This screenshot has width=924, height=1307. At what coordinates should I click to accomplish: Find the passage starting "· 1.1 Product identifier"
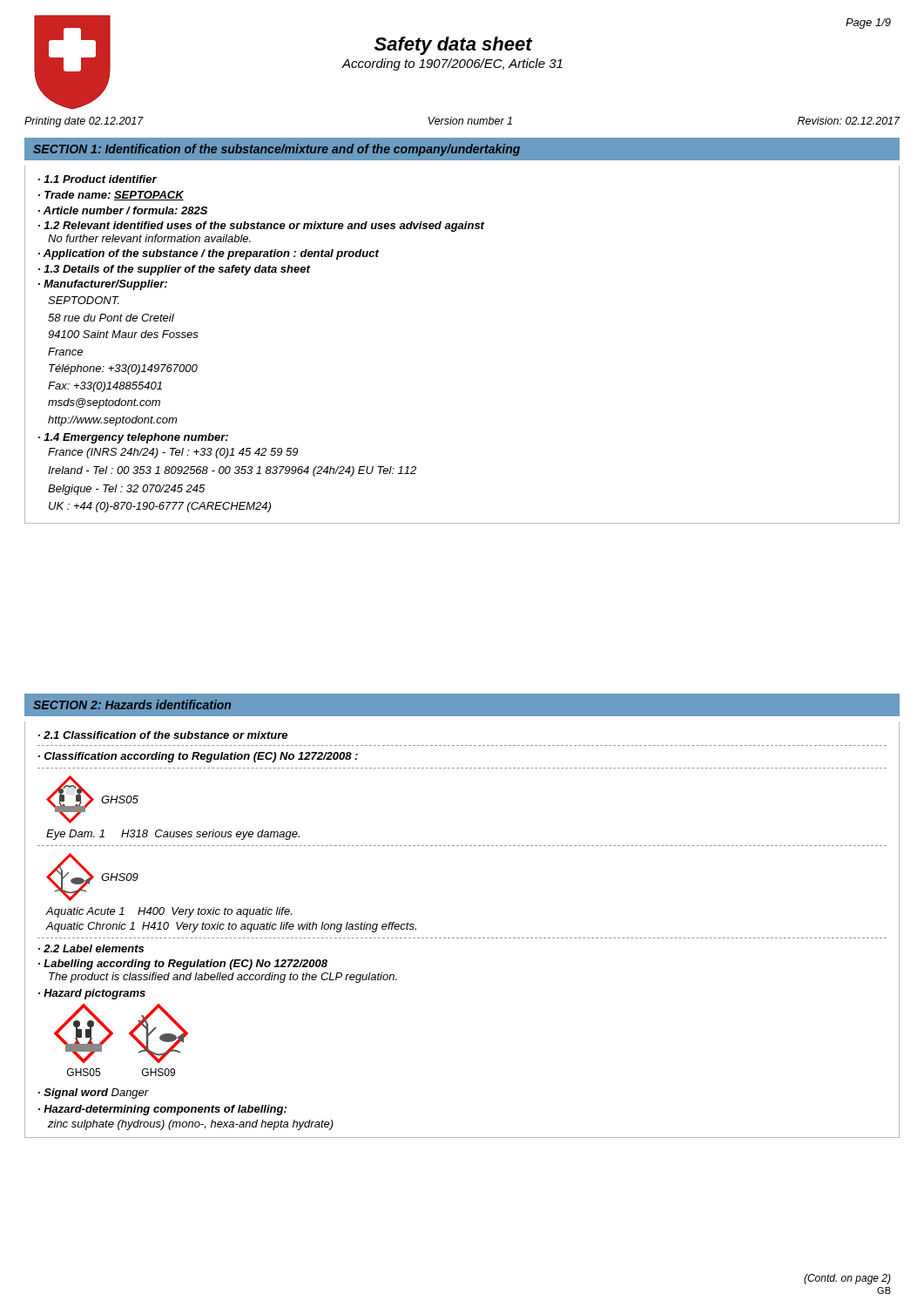97,179
